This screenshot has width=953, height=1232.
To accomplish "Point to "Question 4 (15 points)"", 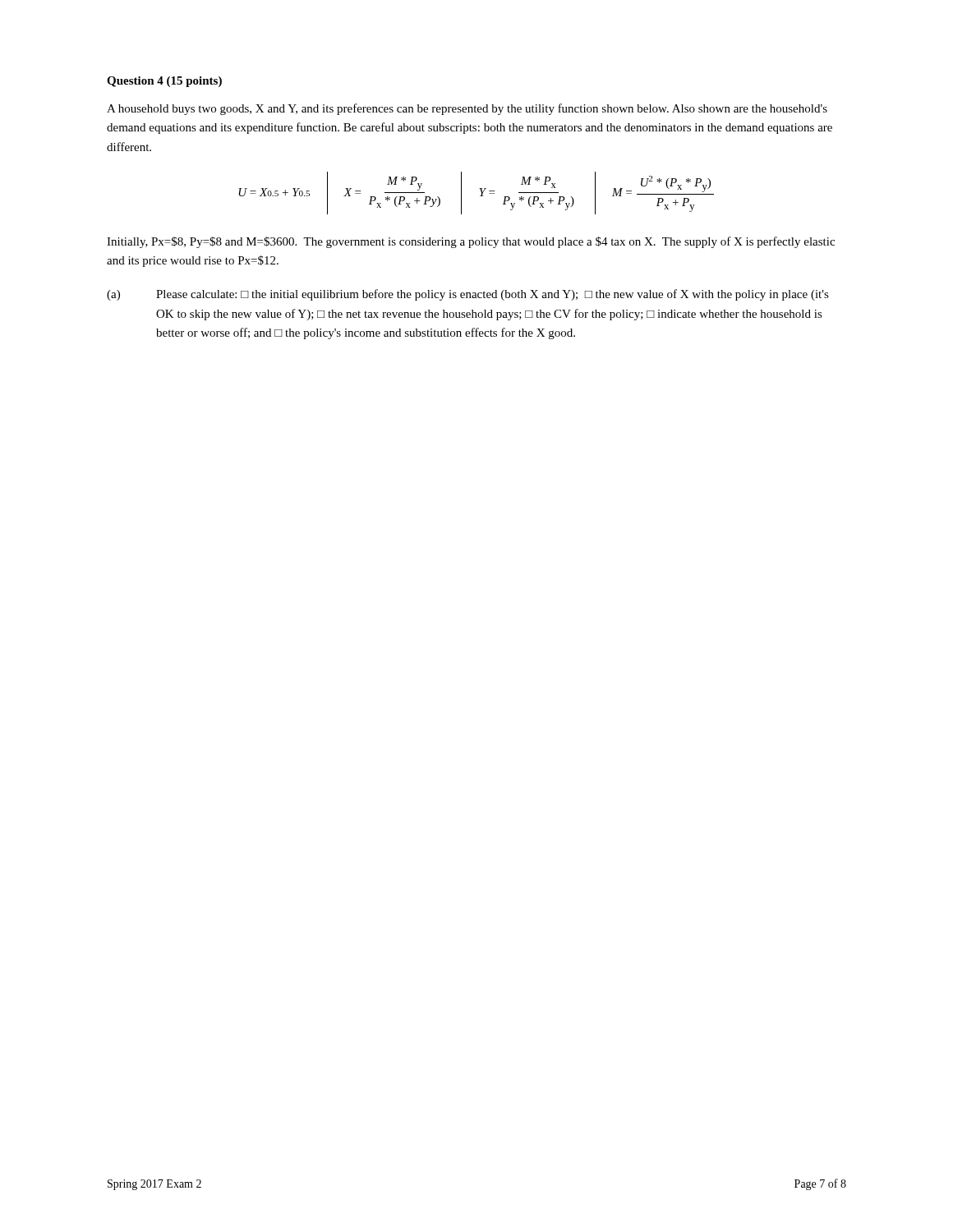I will [x=164, y=81].
